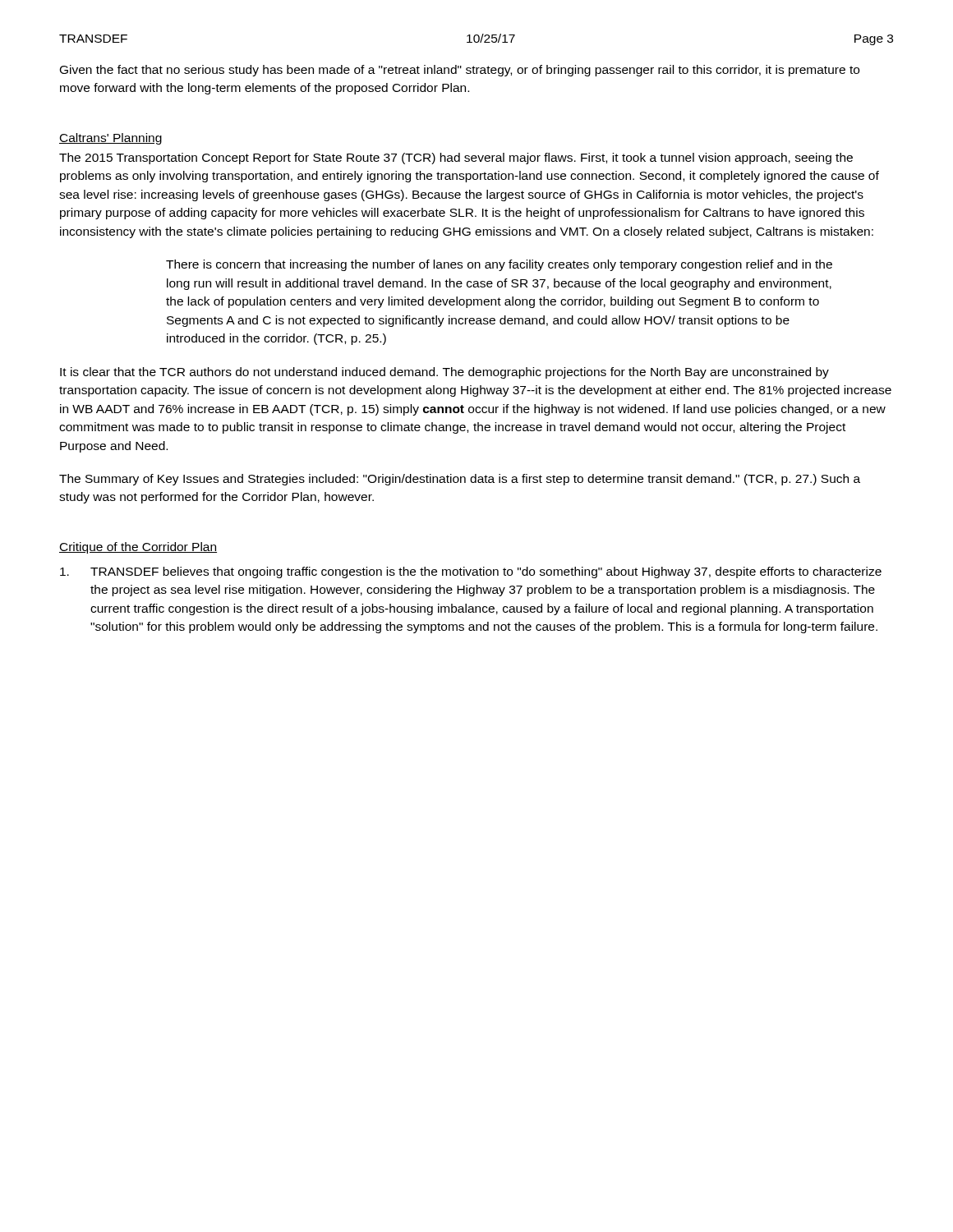953x1232 pixels.
Task: Find "Critique of the Corridor Plan" on this page
Action: pos(138,547)
